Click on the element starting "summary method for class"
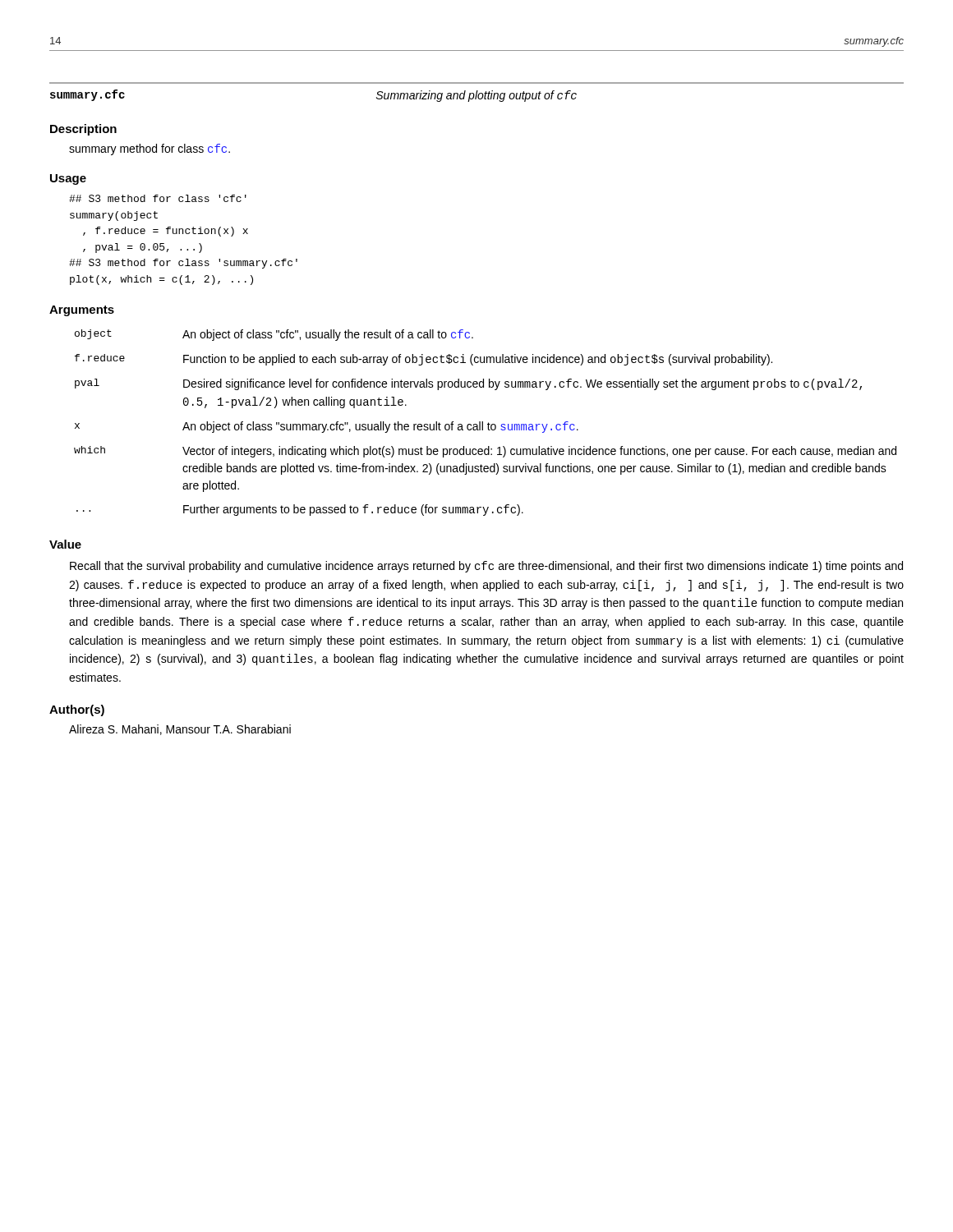 tap(150, 149)
